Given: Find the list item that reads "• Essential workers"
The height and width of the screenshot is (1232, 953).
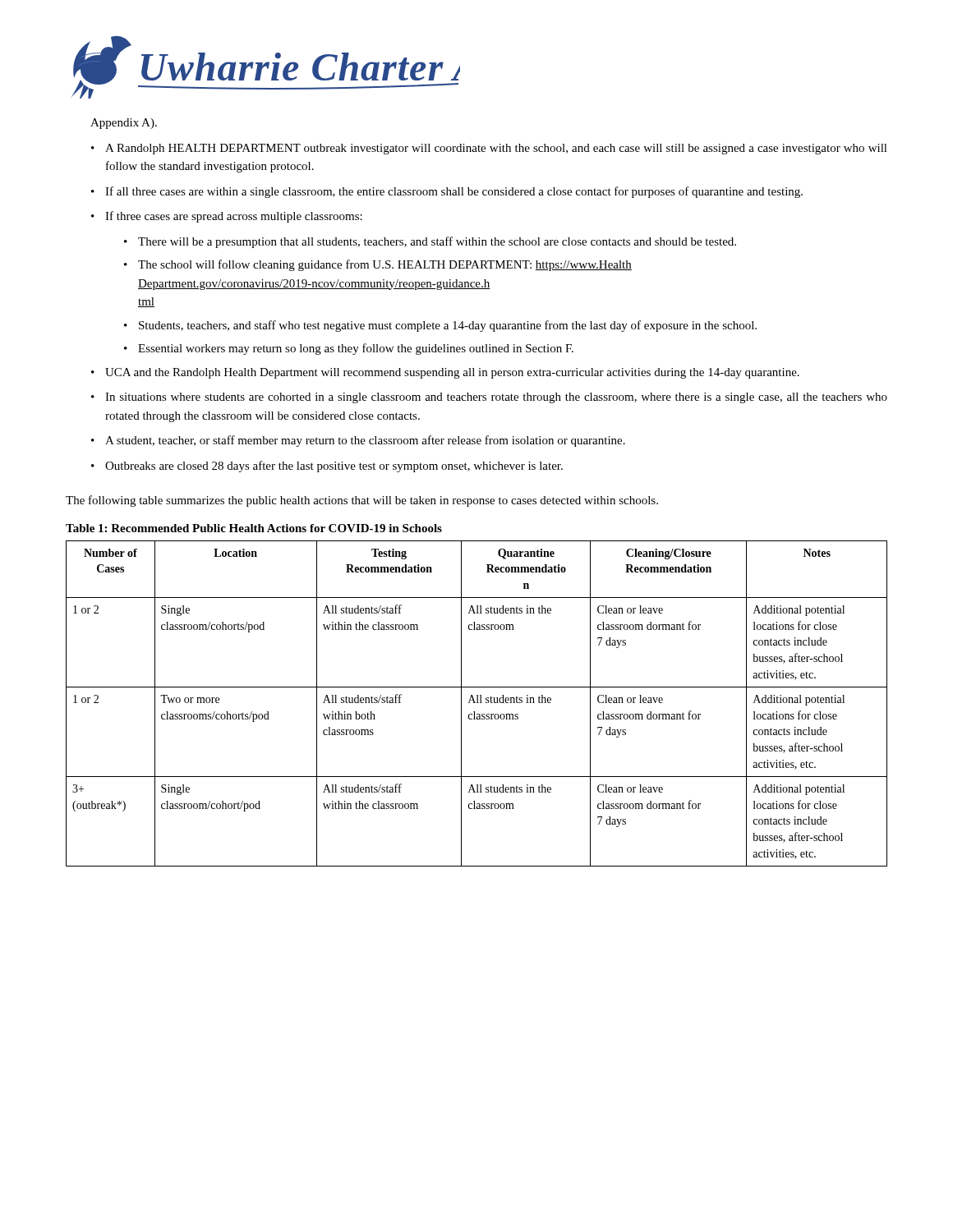Looking at the screenshot, I should point(505,348).
